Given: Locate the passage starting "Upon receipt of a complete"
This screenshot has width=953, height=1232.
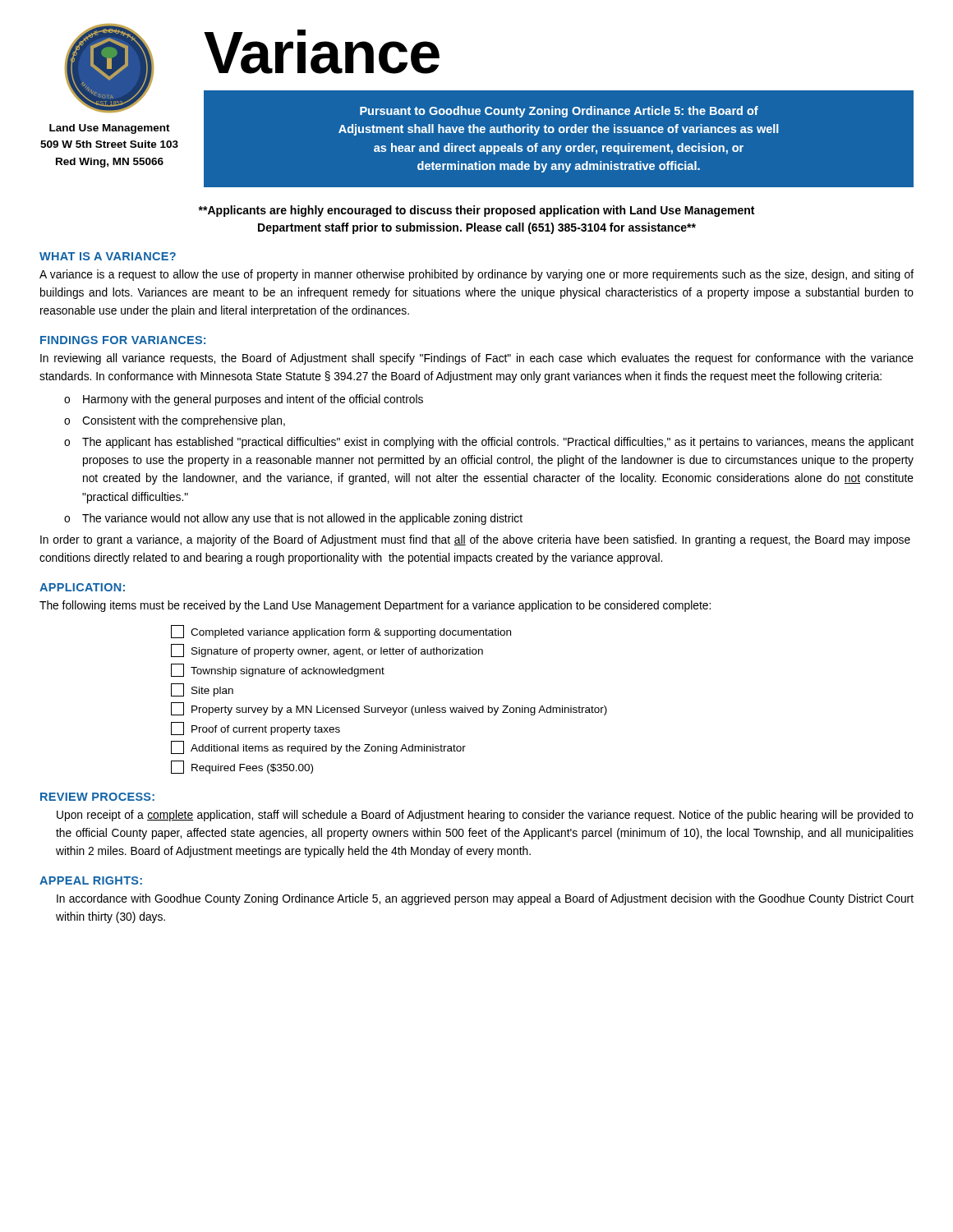Looking at the screenshot, I should click(x=485, y=833).
